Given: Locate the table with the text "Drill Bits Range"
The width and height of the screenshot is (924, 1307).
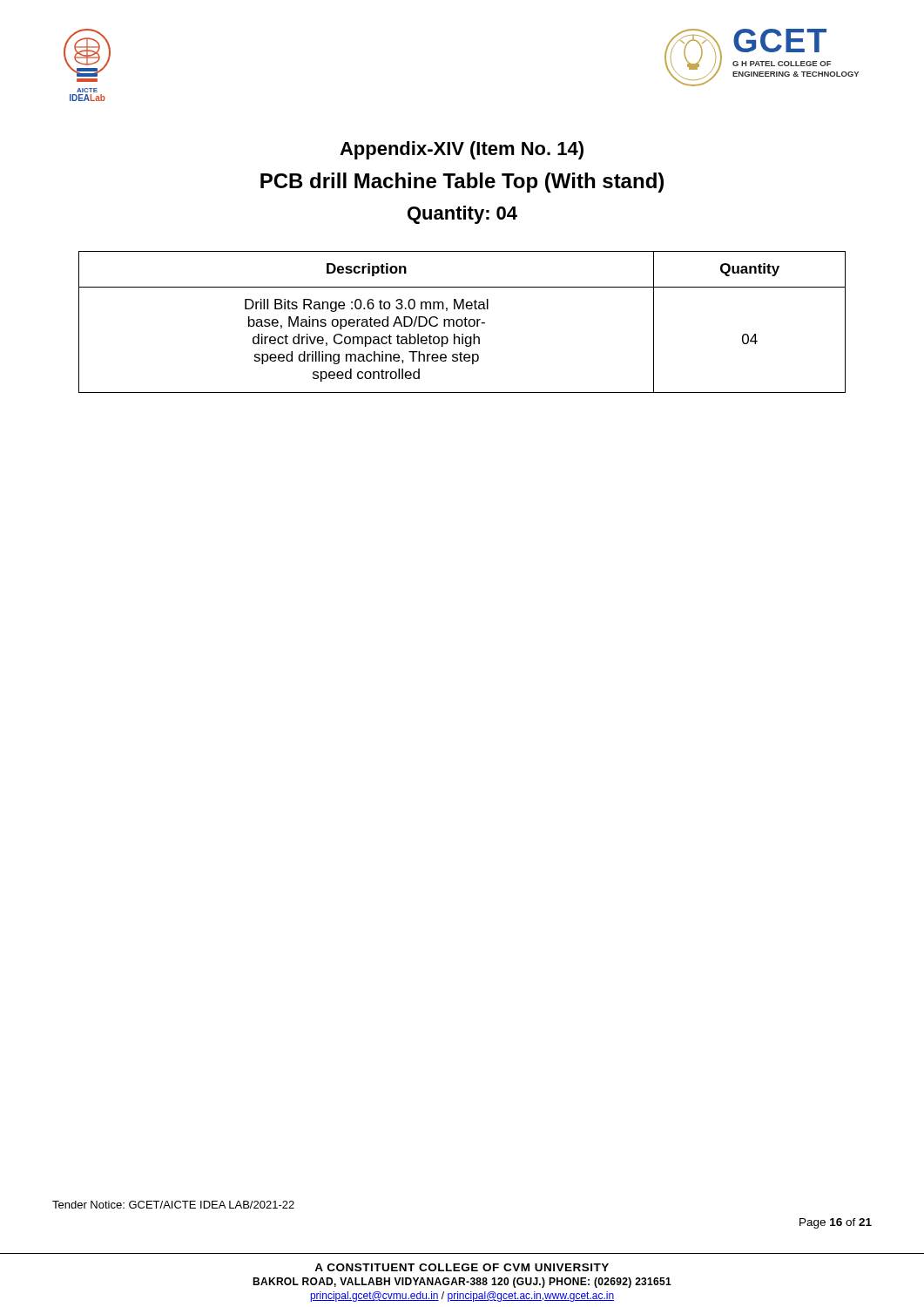Looking at the screenshot, I should pyautogui.click(x=462, y=322).
